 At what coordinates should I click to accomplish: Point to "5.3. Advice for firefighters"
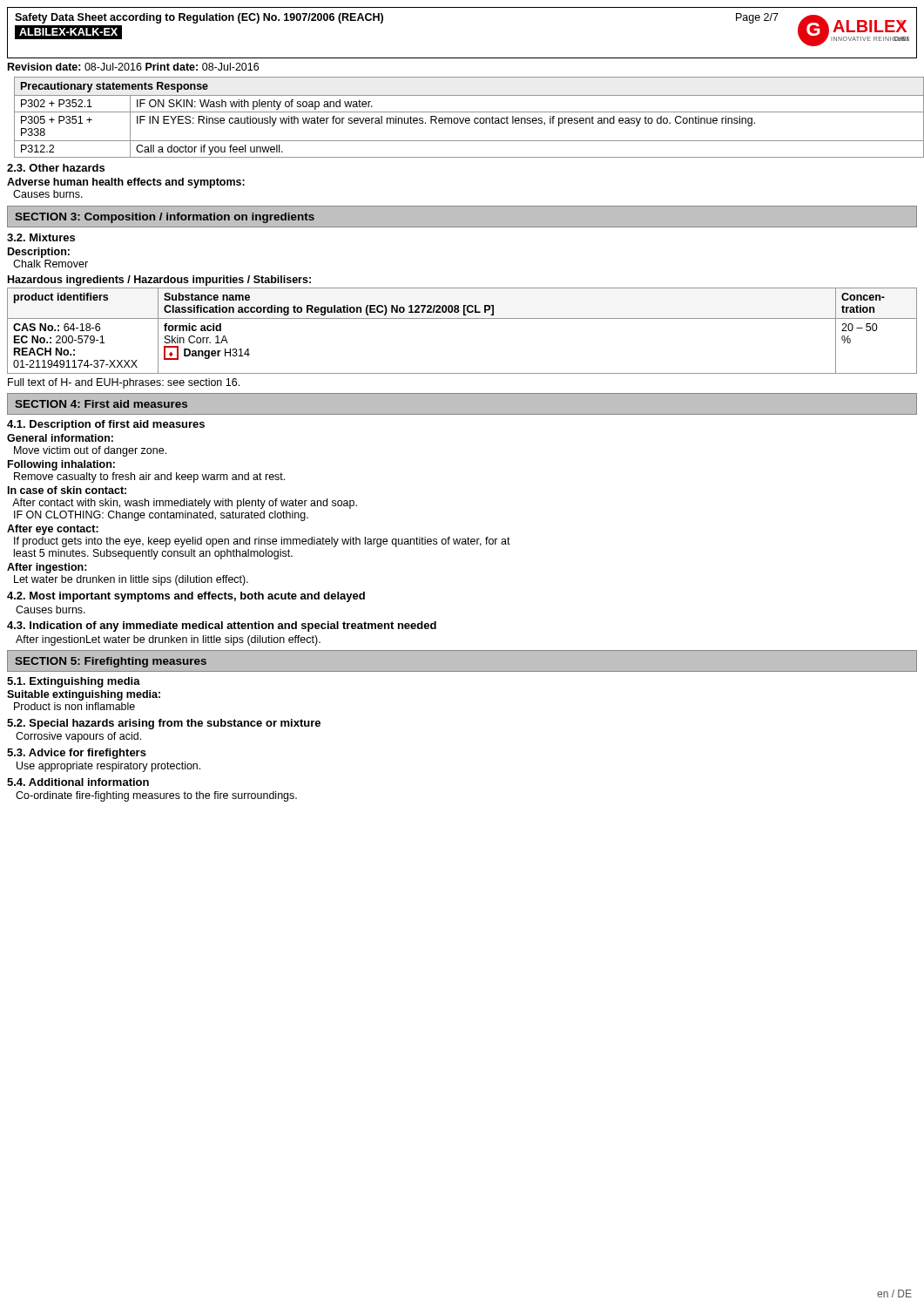click(77, 752)
